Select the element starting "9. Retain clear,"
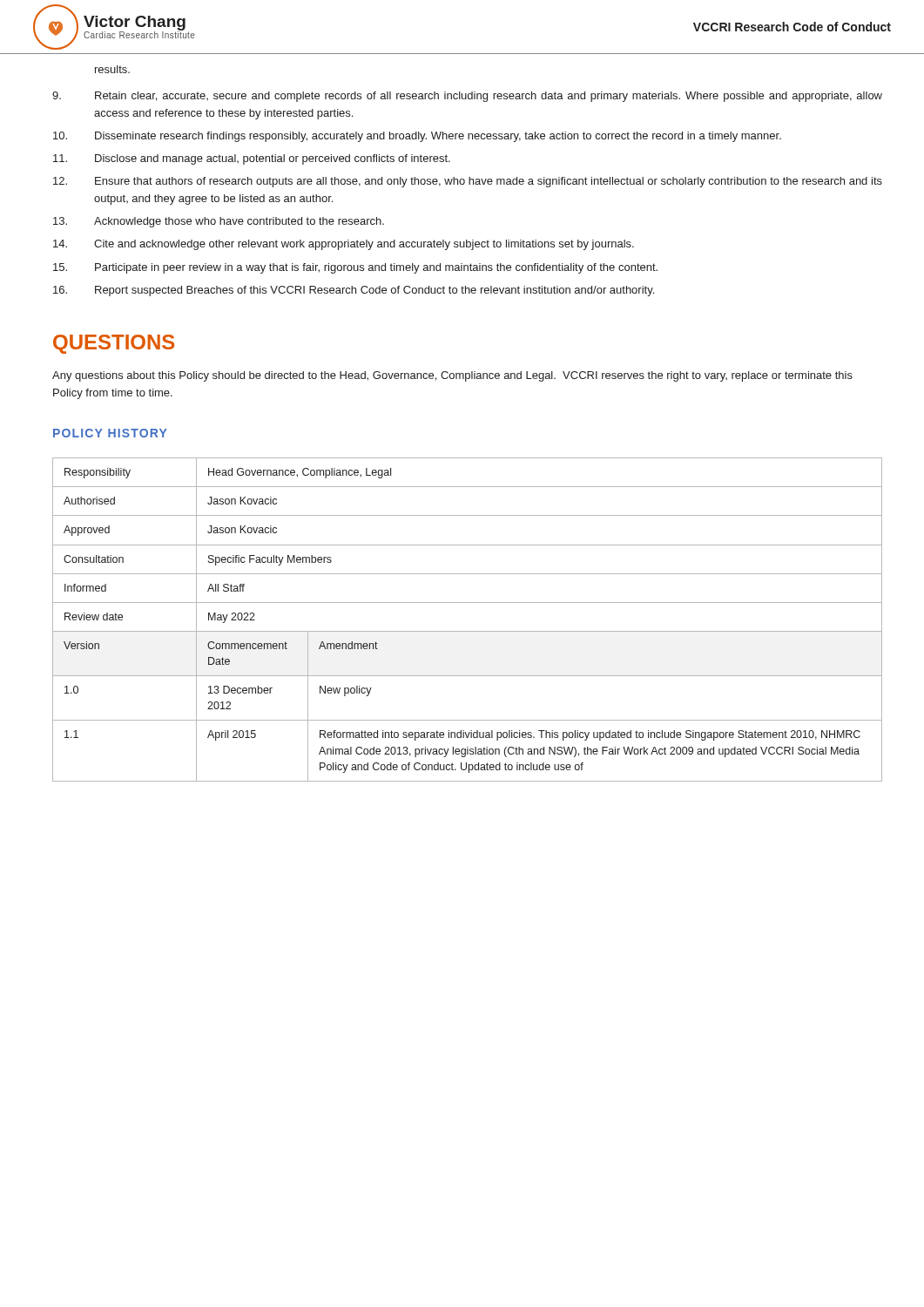The width and height of the screenshot is (924, 1307). coord(467,104)
